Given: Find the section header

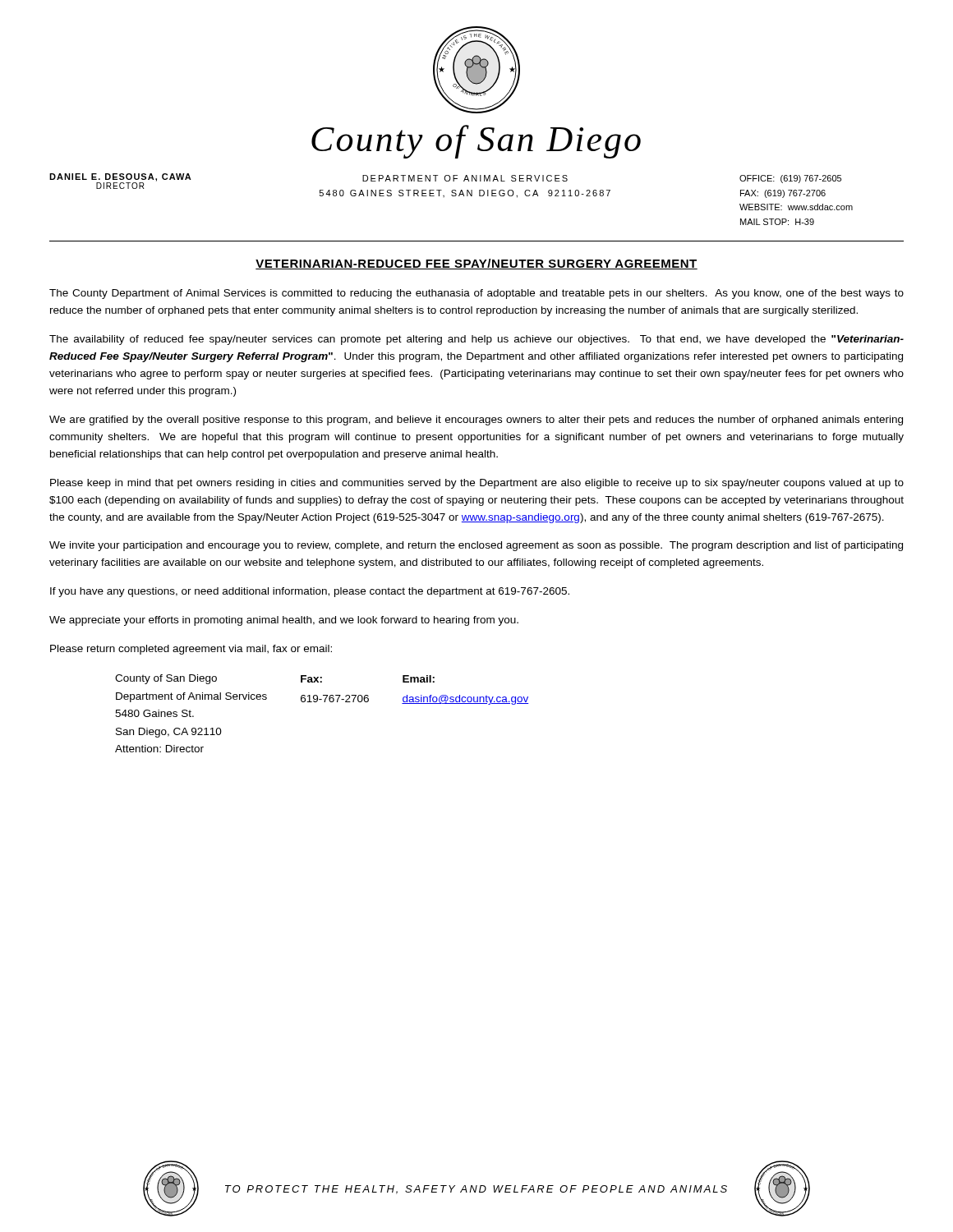Looking at the screenshot, I should [476, 264].
